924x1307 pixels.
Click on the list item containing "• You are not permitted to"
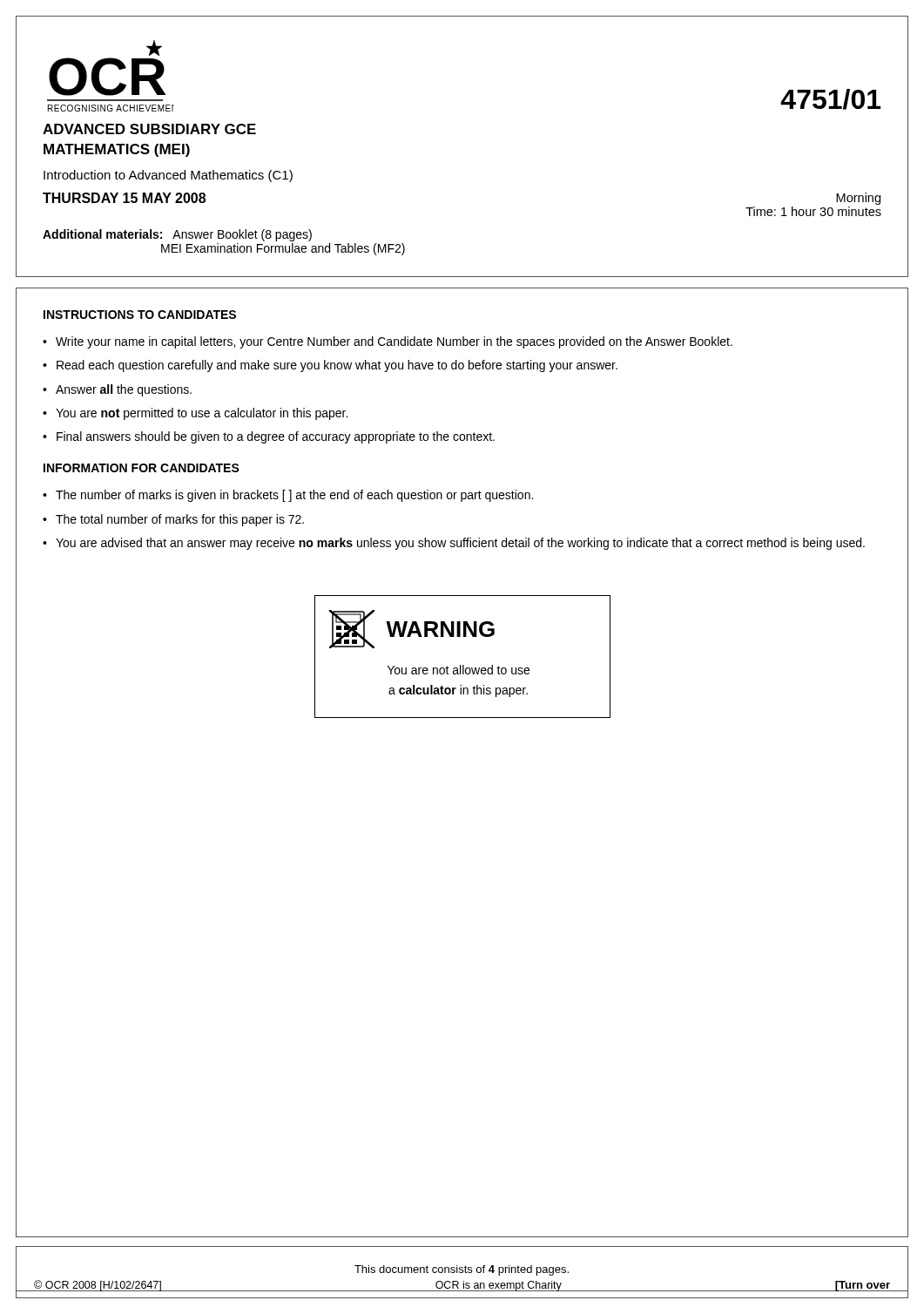196,413
